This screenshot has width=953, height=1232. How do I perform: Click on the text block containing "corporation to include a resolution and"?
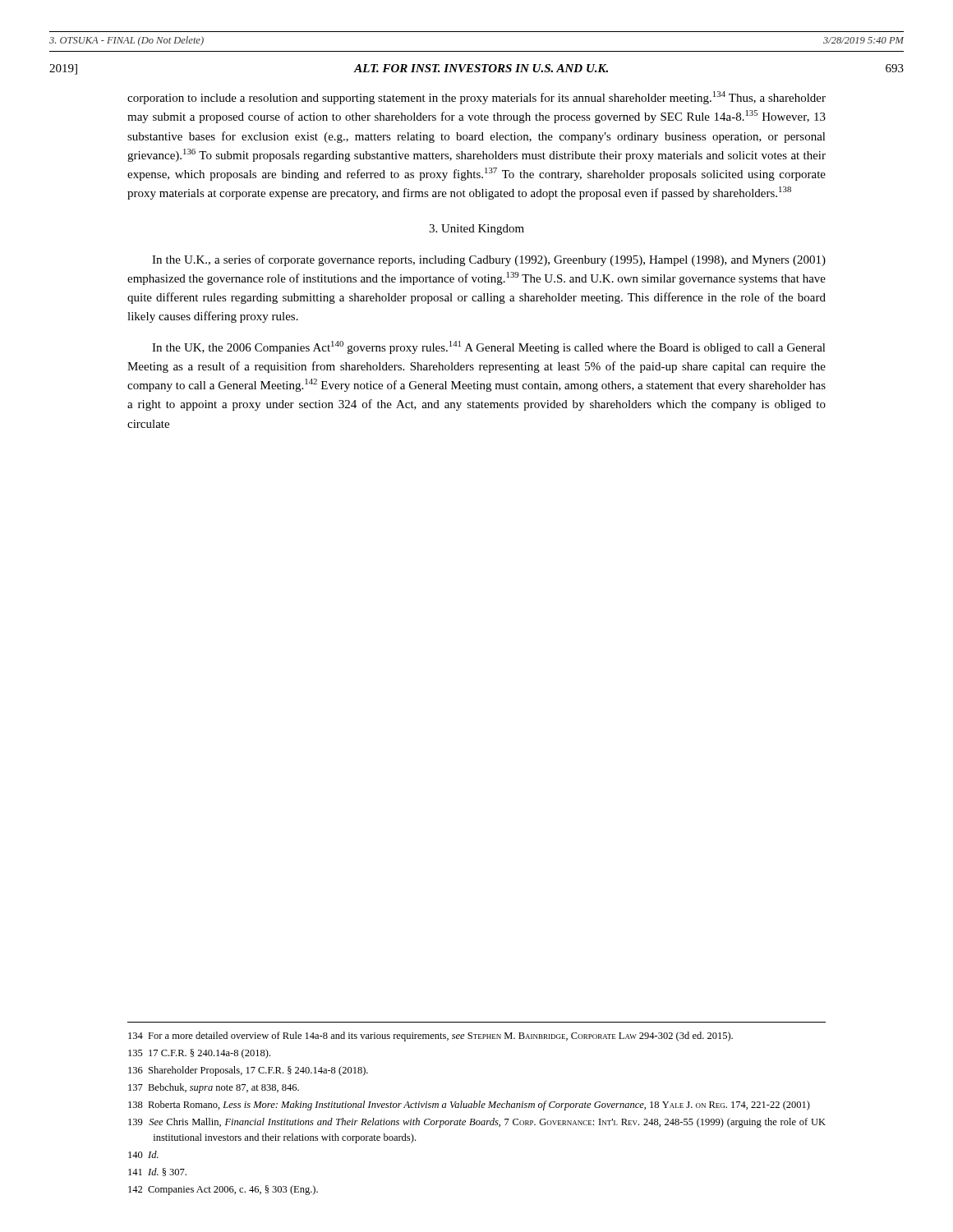tap(476, 146)
